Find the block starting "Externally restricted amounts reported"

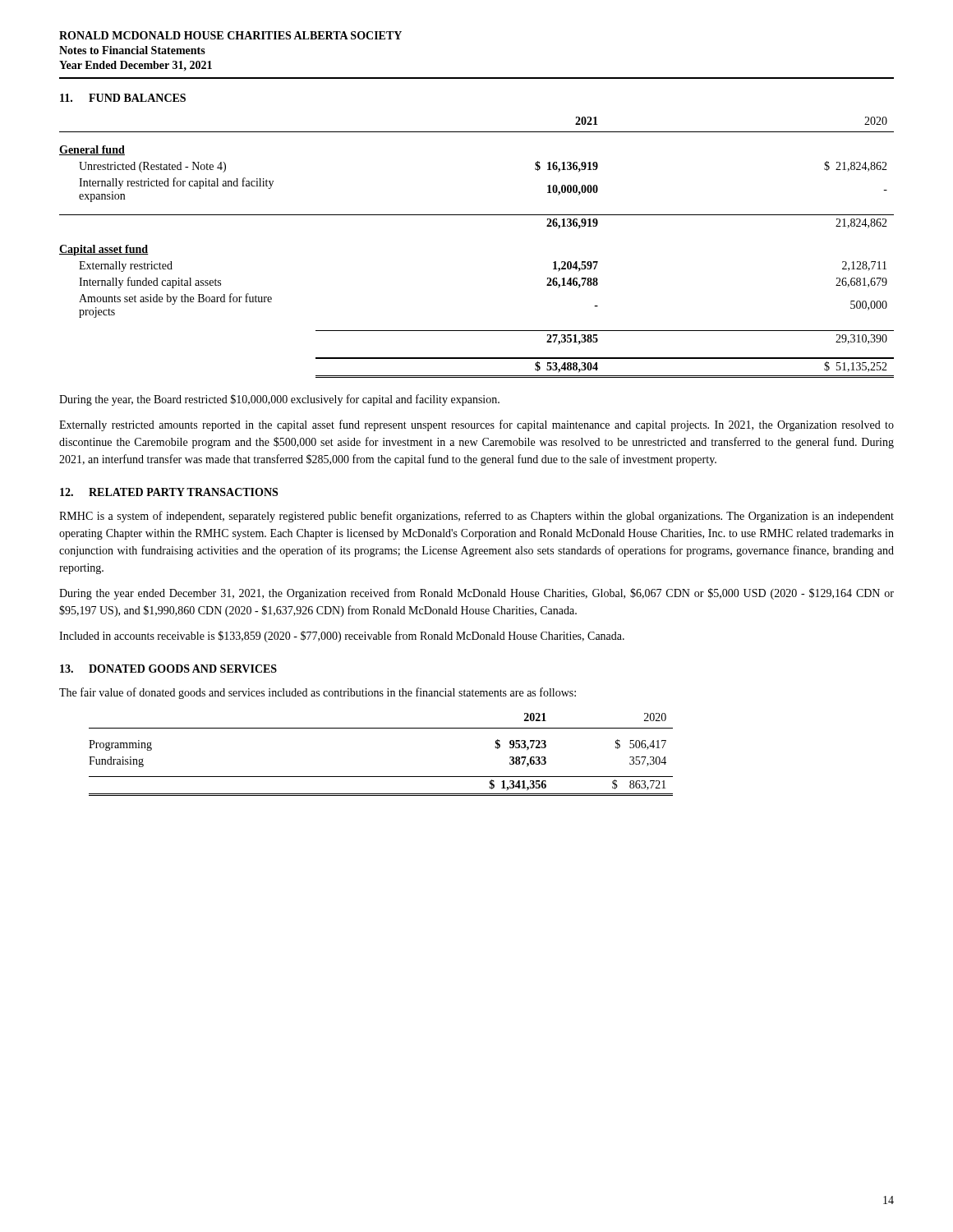coord(476,442)
